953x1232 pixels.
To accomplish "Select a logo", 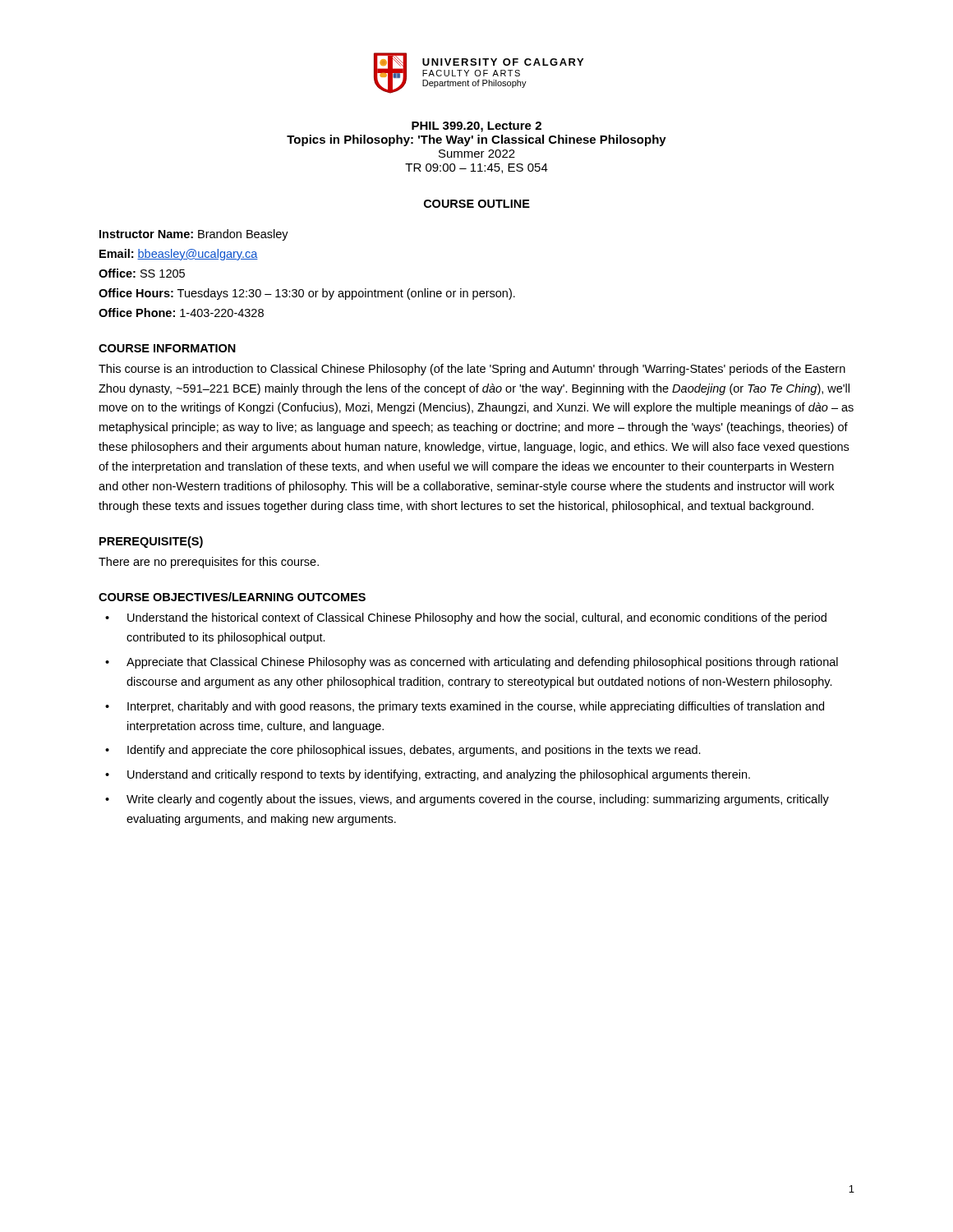I will click(476, 71).
